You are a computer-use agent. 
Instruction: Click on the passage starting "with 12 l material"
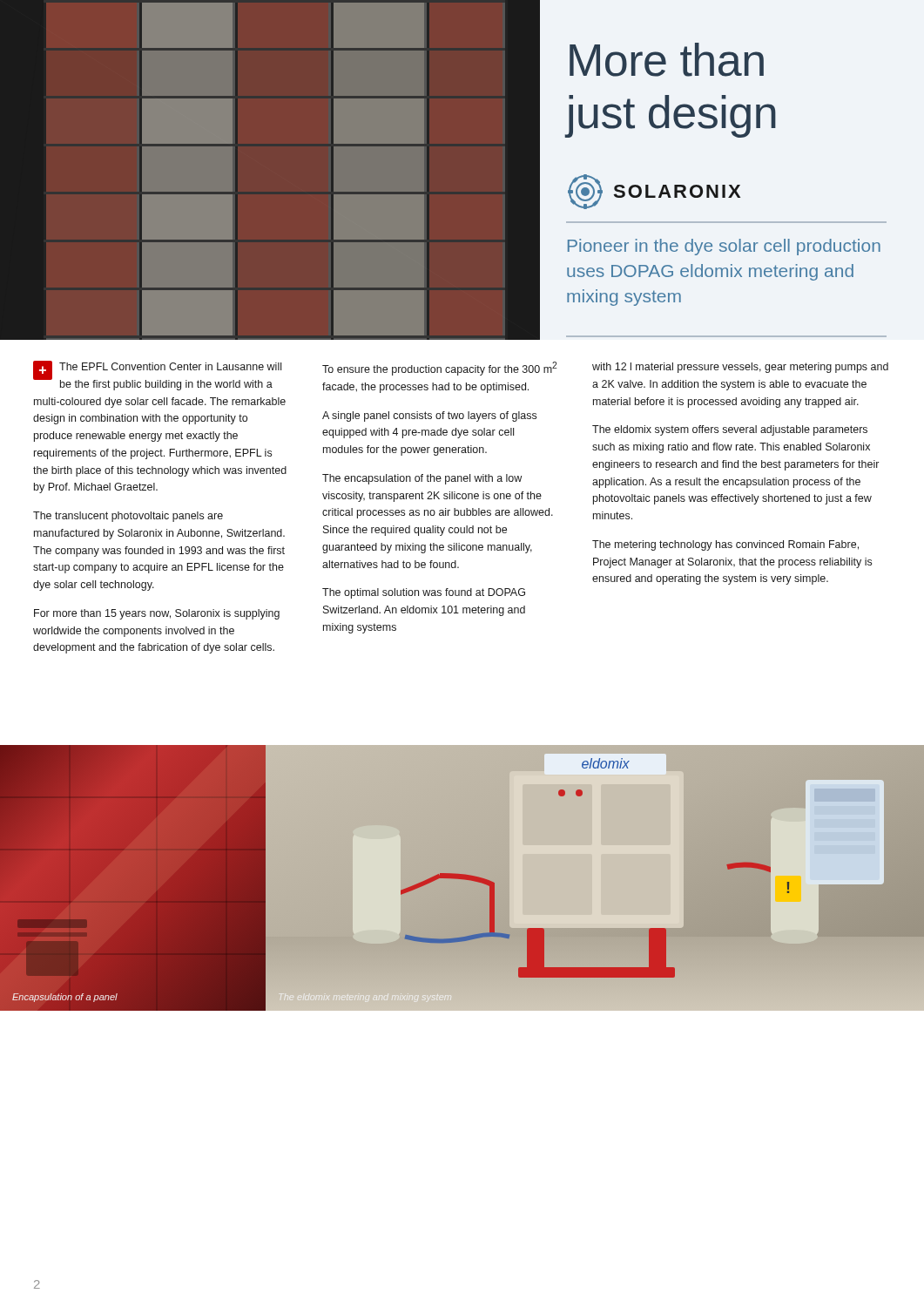pyautogui.click(x=740, y=384)
